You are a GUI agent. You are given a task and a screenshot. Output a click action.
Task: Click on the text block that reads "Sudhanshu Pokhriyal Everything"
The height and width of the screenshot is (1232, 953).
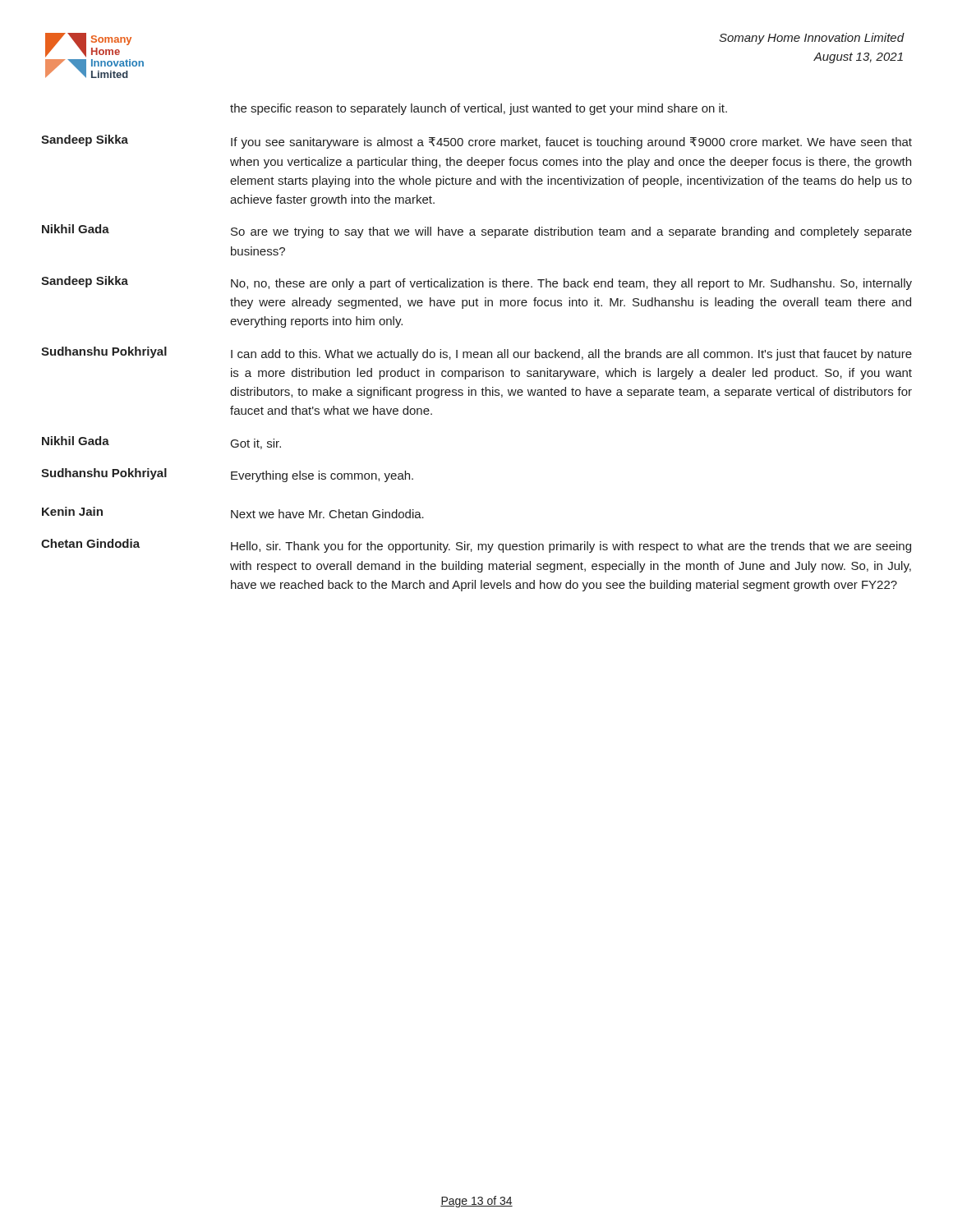227,475
